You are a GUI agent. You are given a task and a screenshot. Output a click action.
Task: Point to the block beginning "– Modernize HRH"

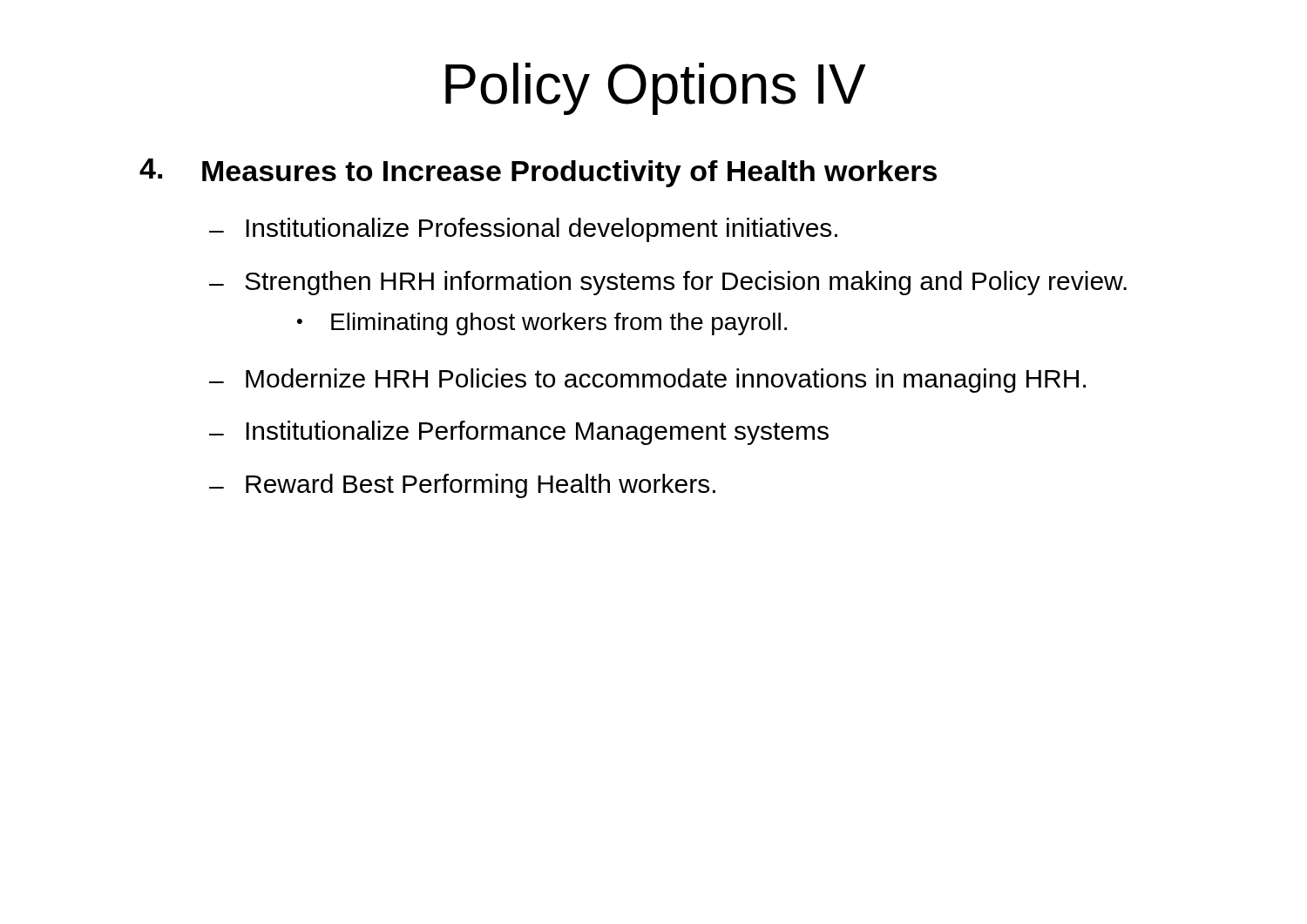pyautogui.click(x=706, y=380)
